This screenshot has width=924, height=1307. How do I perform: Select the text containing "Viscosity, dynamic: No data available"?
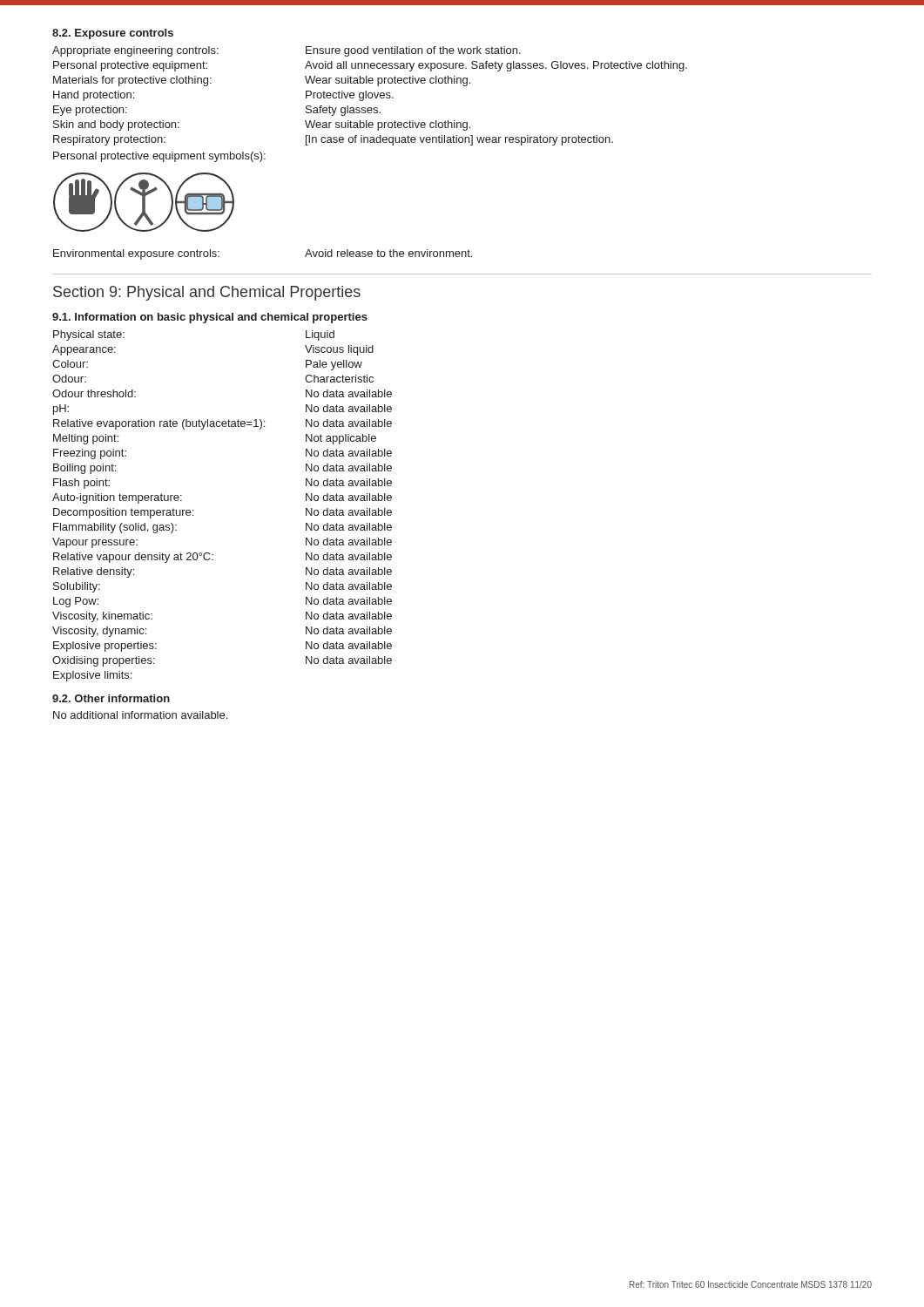[93, 631]
